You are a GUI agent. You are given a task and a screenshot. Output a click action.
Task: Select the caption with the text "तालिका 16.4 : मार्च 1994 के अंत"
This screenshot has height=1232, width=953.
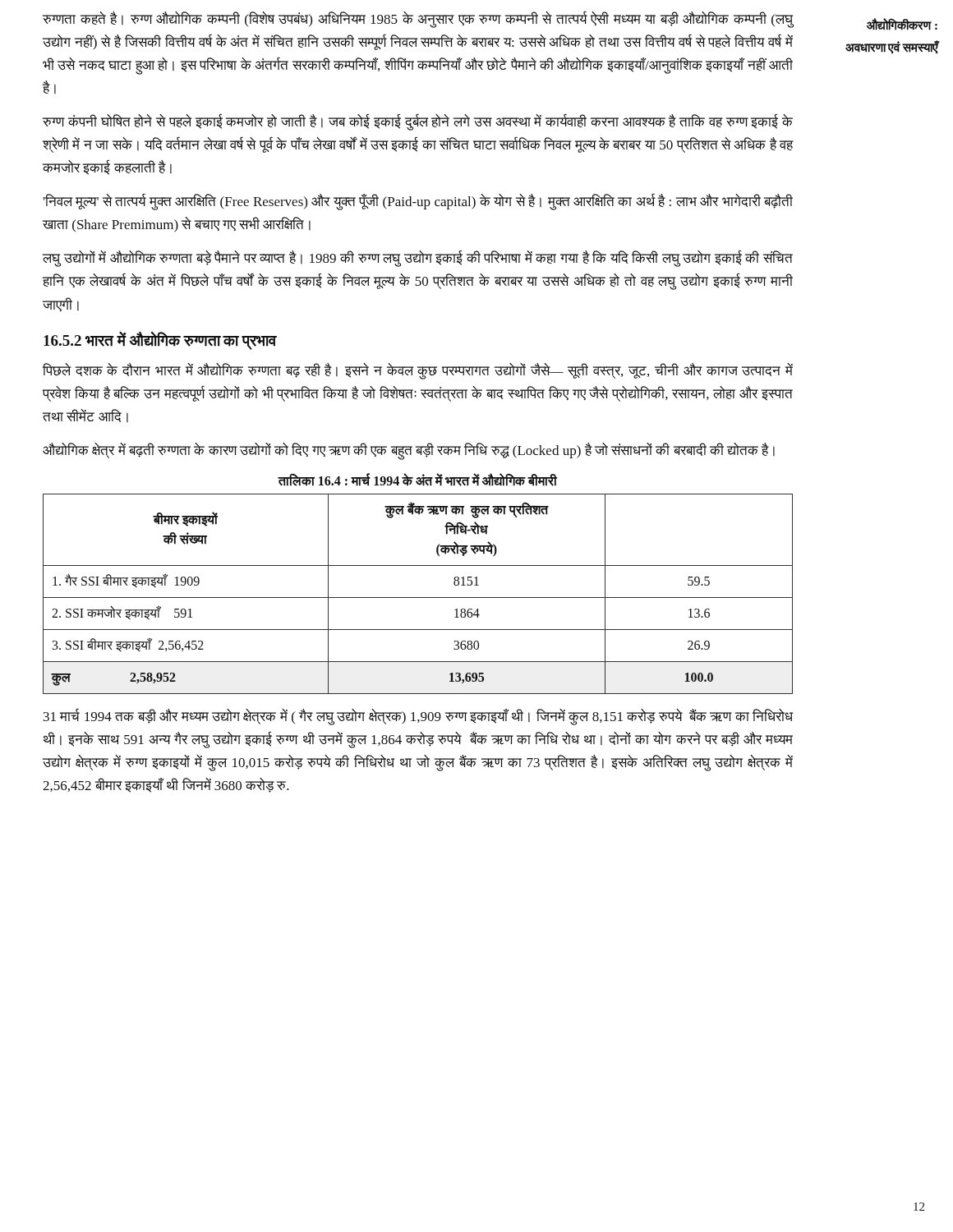(x=418, y=481)
